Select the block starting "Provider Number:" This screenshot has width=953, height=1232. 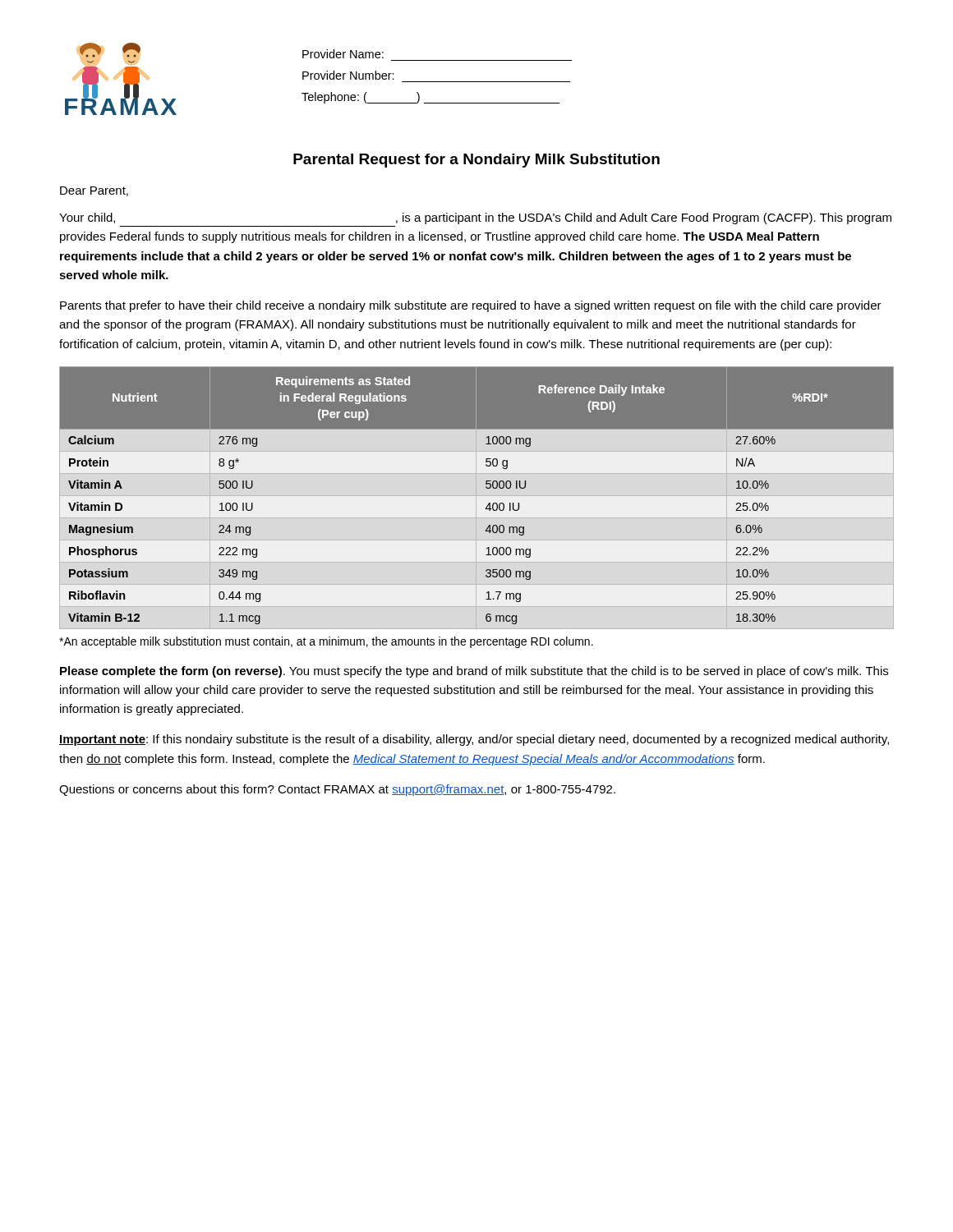point(436,76)
